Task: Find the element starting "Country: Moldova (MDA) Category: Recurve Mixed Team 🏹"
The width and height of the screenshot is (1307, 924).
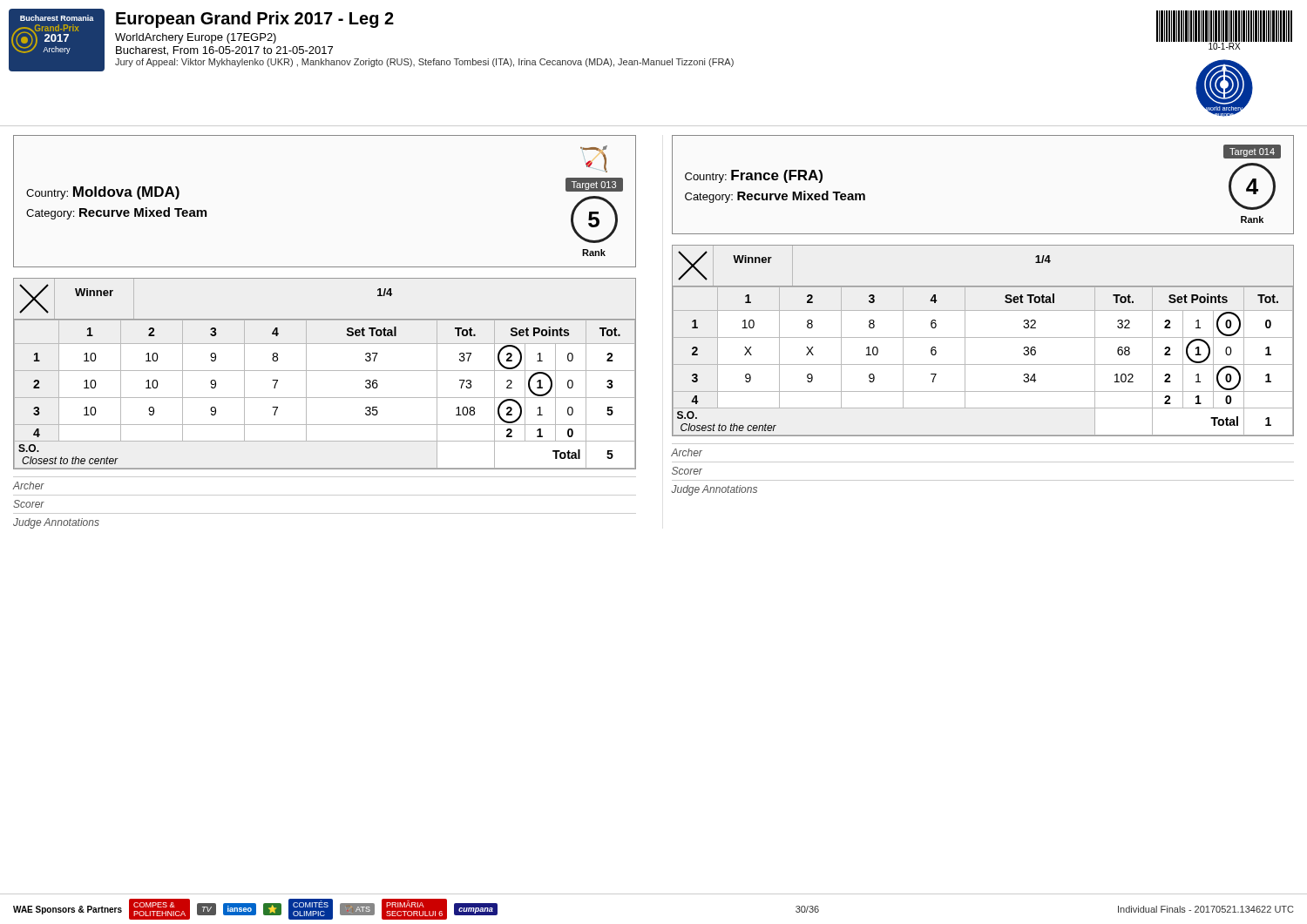Action: coord(594,159)
